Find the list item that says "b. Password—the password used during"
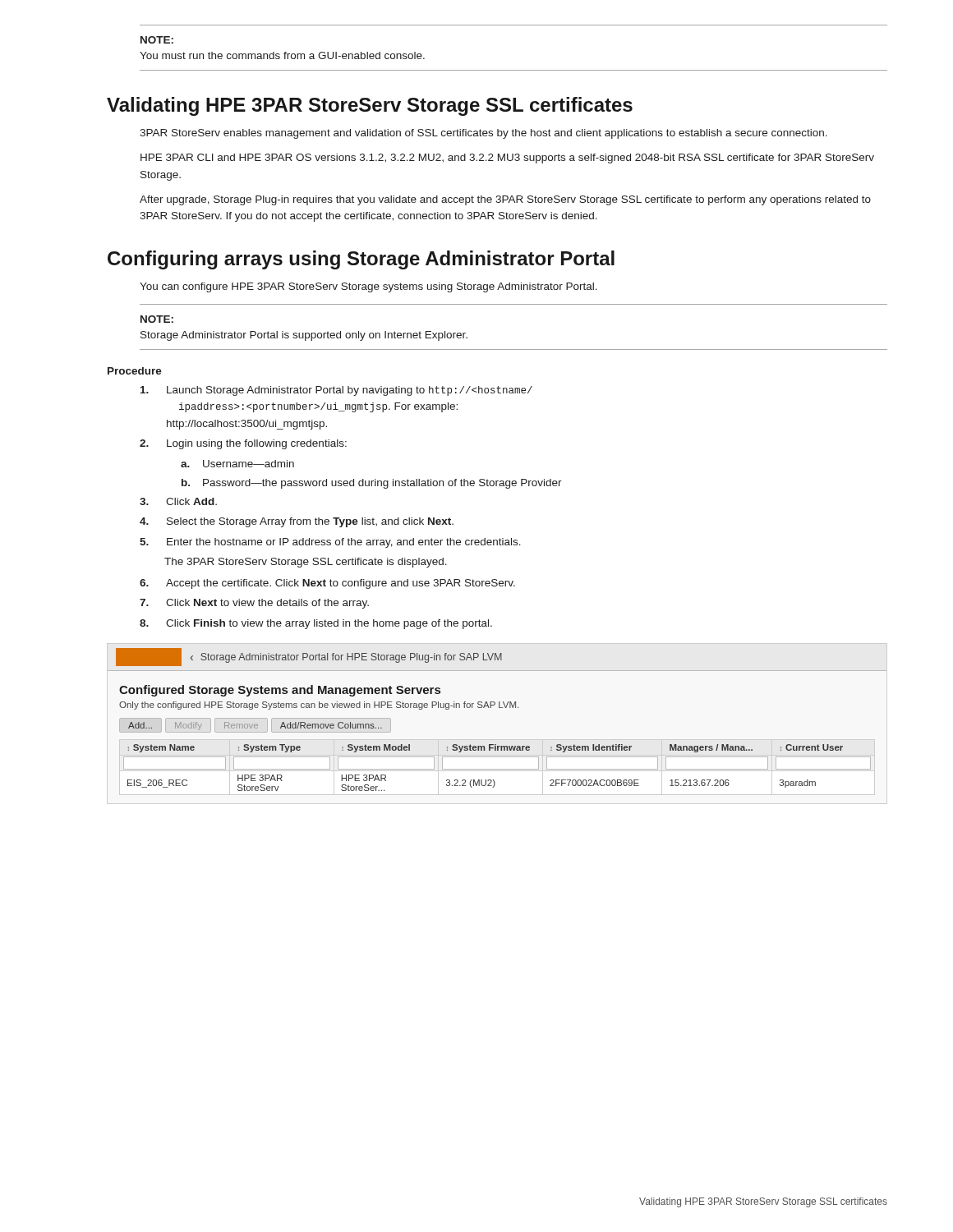This screenshot has width=953, height=1232. point(371,483)
